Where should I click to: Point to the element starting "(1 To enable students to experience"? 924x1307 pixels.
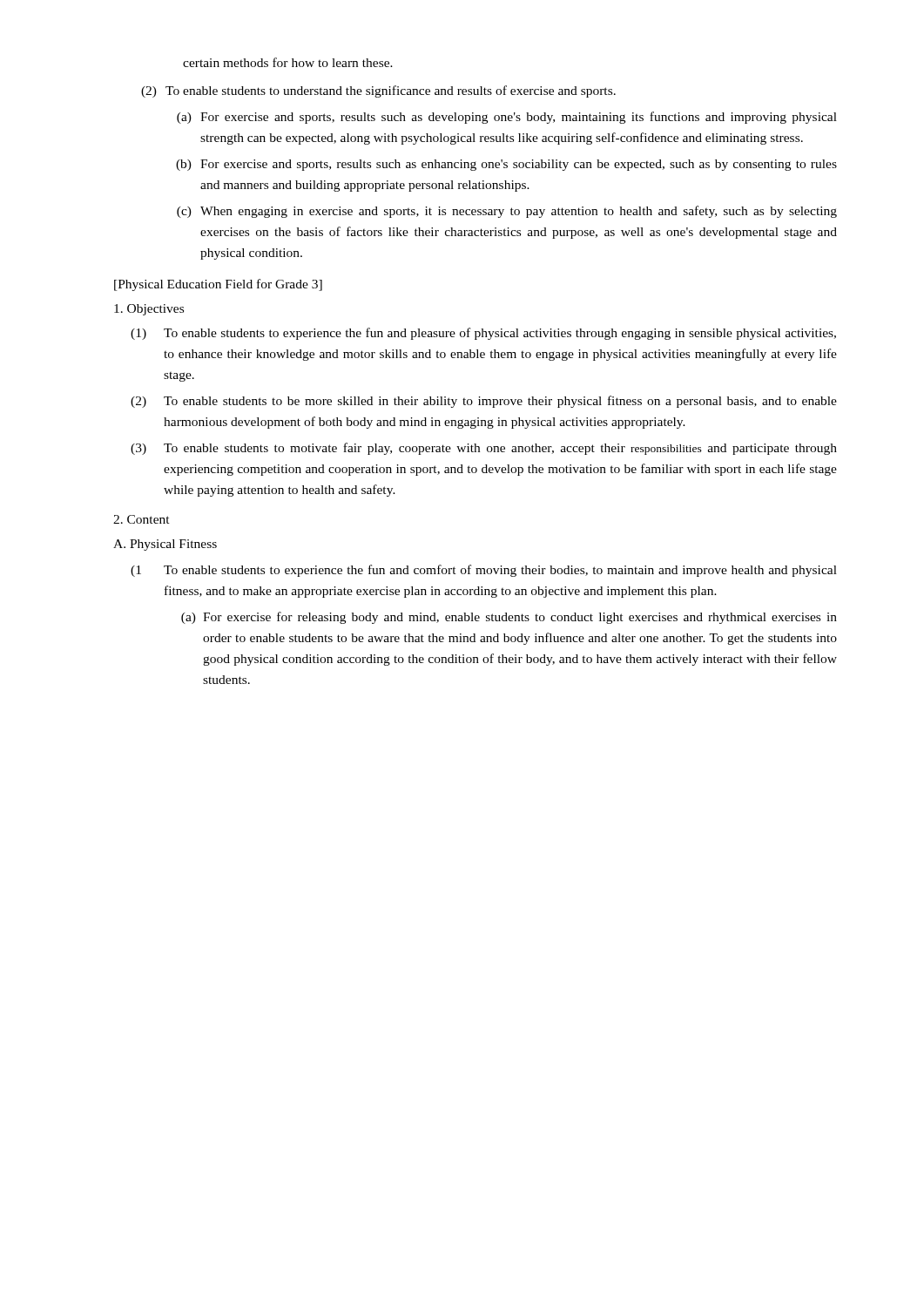point(484,581)
